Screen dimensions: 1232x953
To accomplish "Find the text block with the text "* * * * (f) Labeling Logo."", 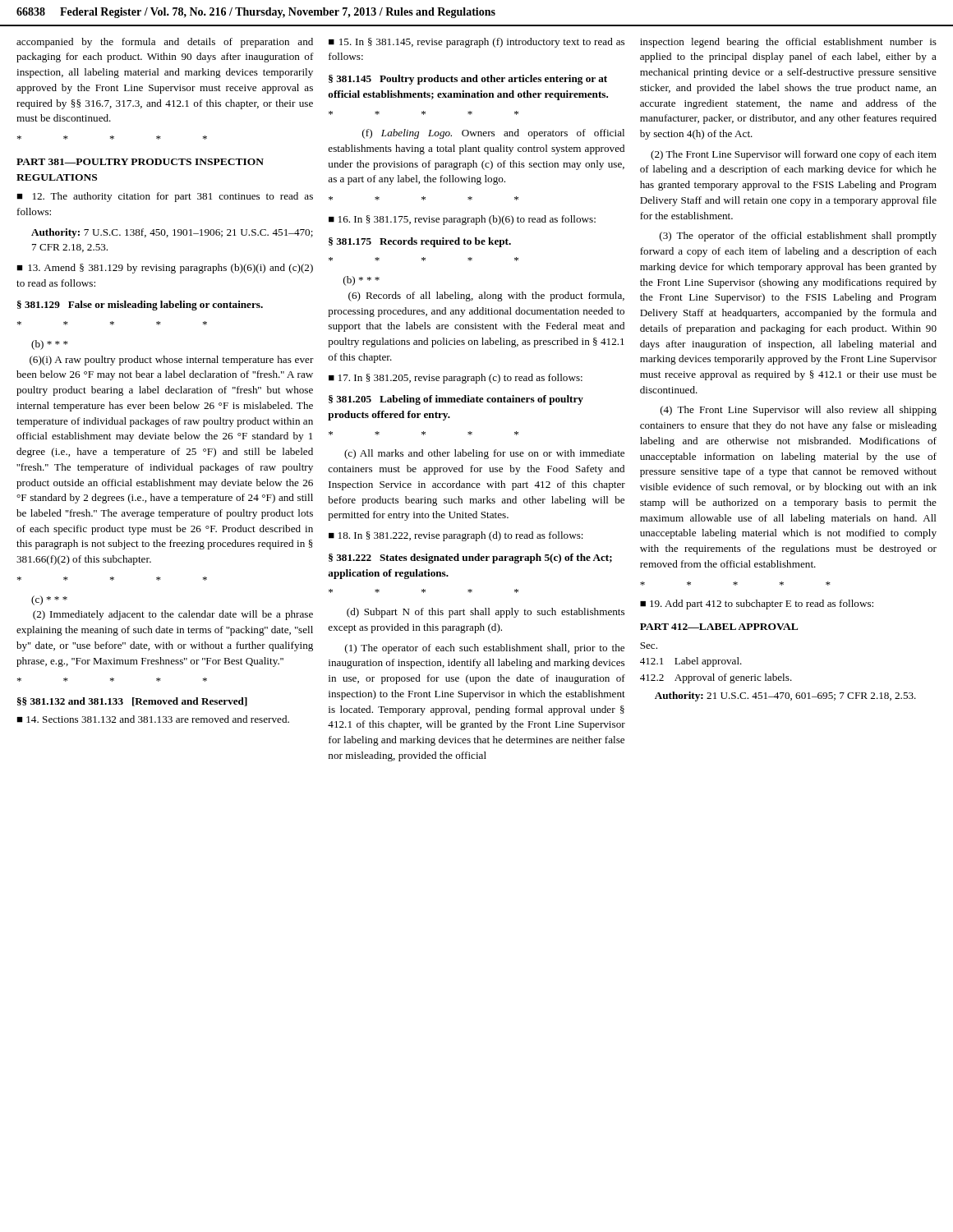I will [476, 147].
